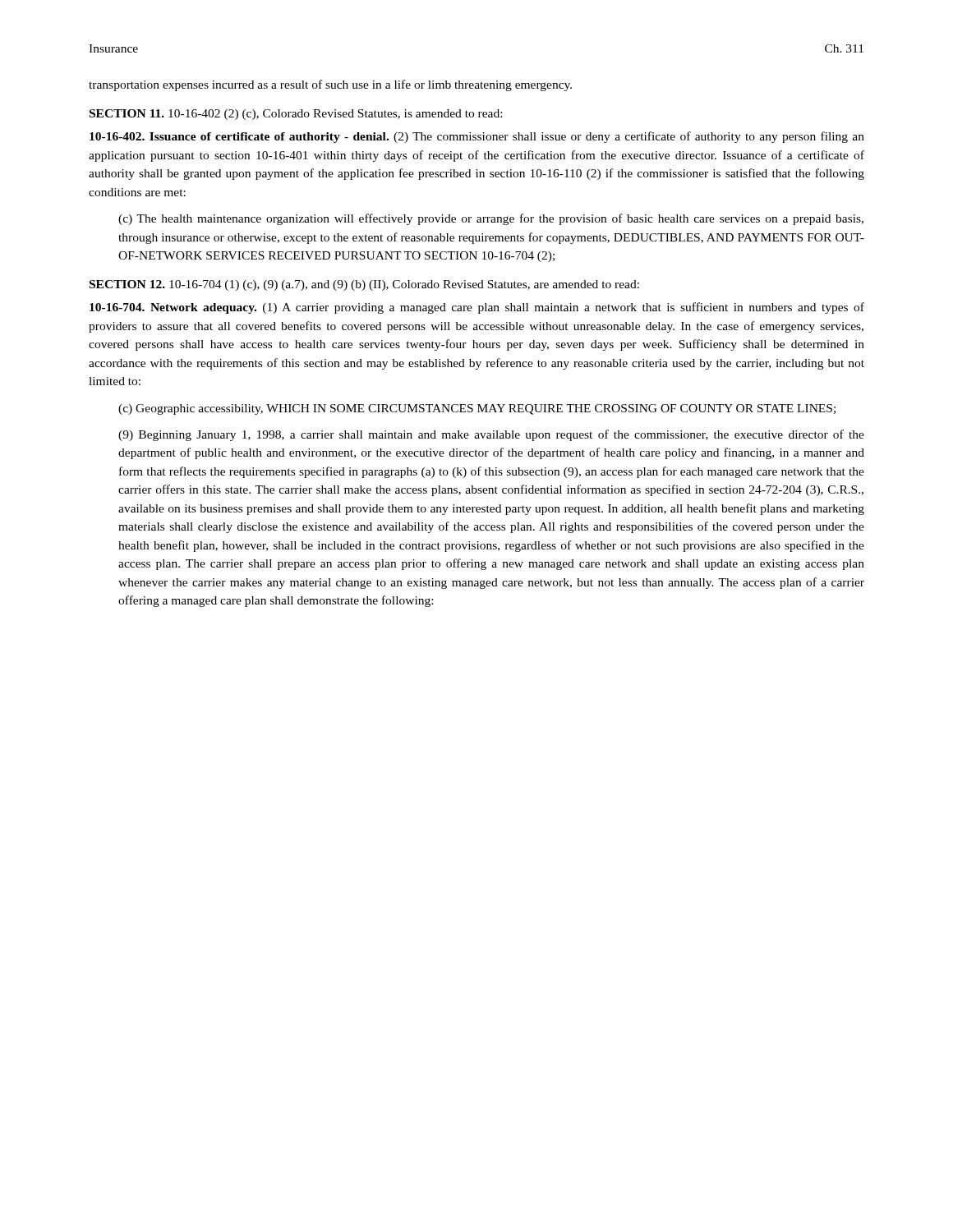
Task: Click on the text block with the text "10-16-704. Network adequacy. (1) A"
Action: point(476,344)
